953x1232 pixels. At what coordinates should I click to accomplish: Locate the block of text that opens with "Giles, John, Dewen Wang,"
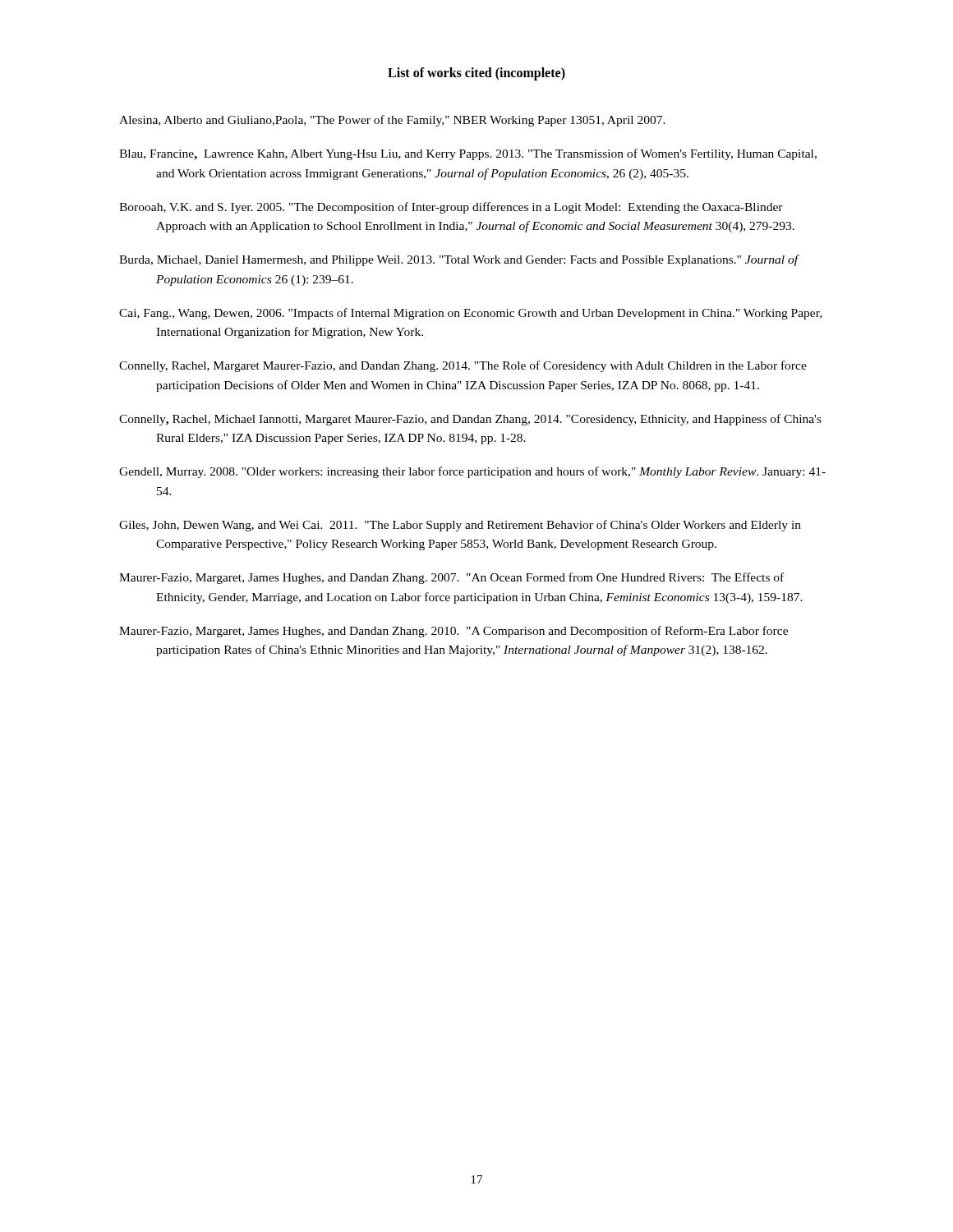460,534
